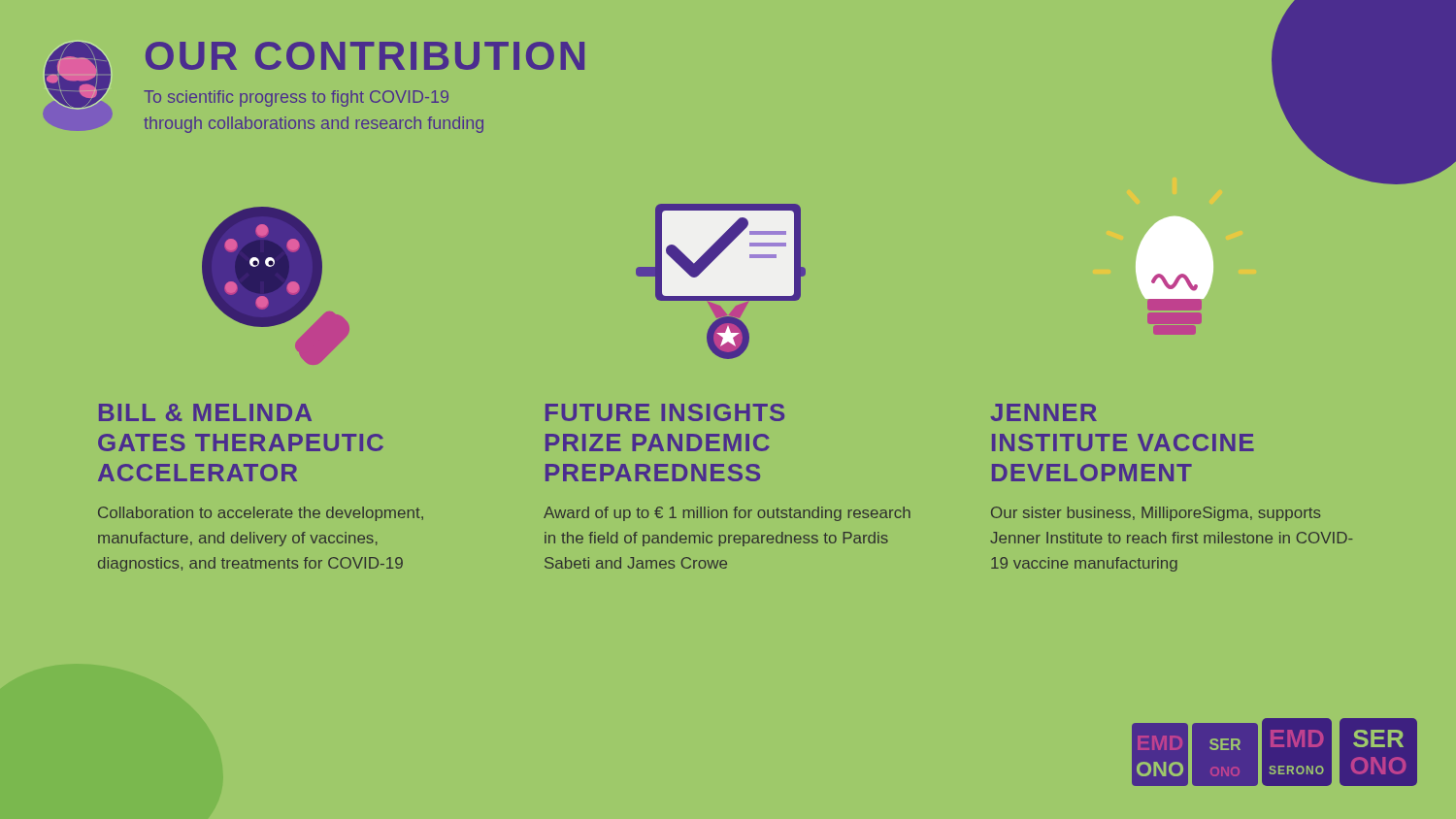Find the title that reads "OUR CONTRIBUTION"

pyautogui.click(x=366, y=56)
